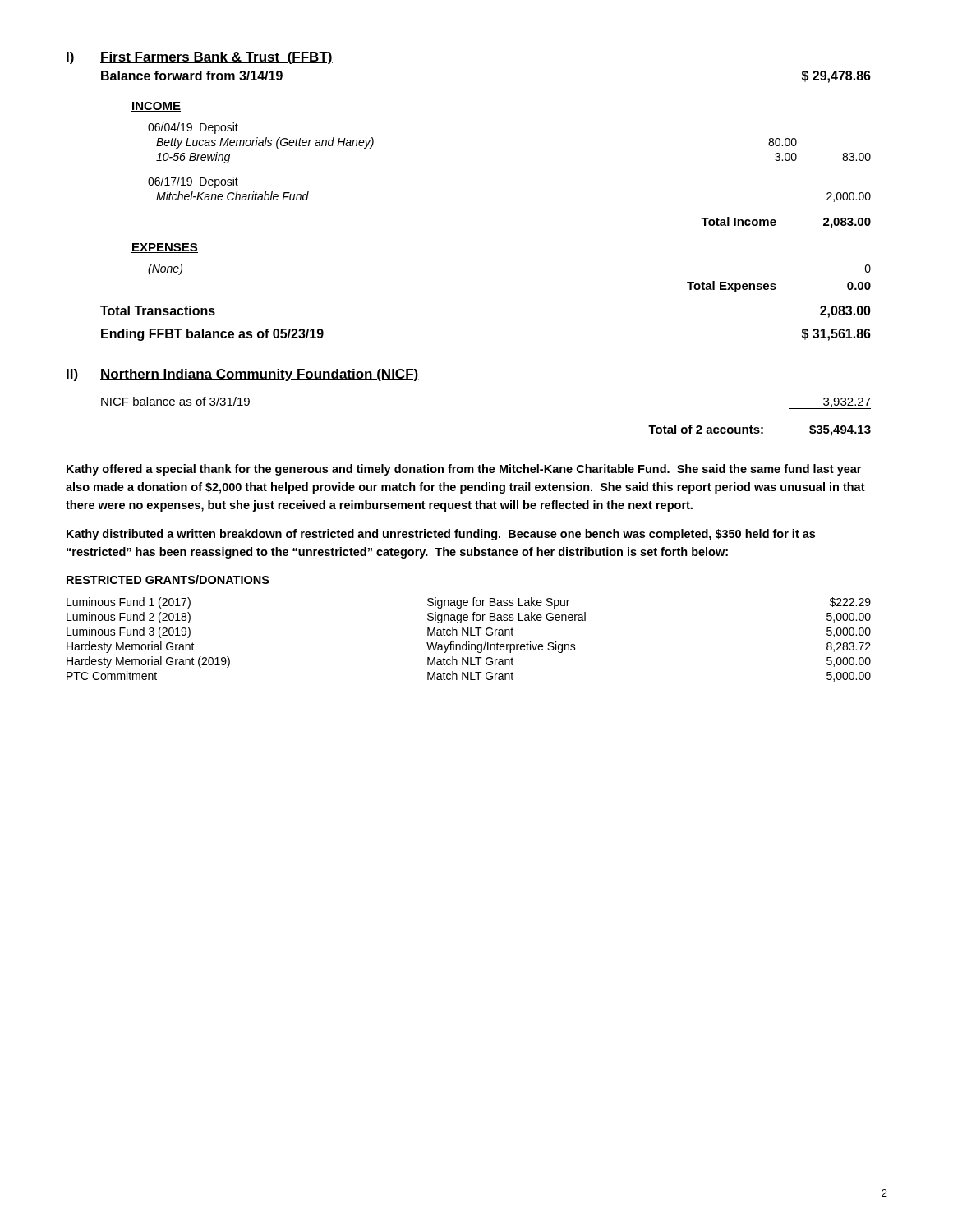Image resolution: width=953 pixels, height=1232 pixels.
Task: Navigate to the passage starting "(None) 0"
Action: [x=157, y=269]
